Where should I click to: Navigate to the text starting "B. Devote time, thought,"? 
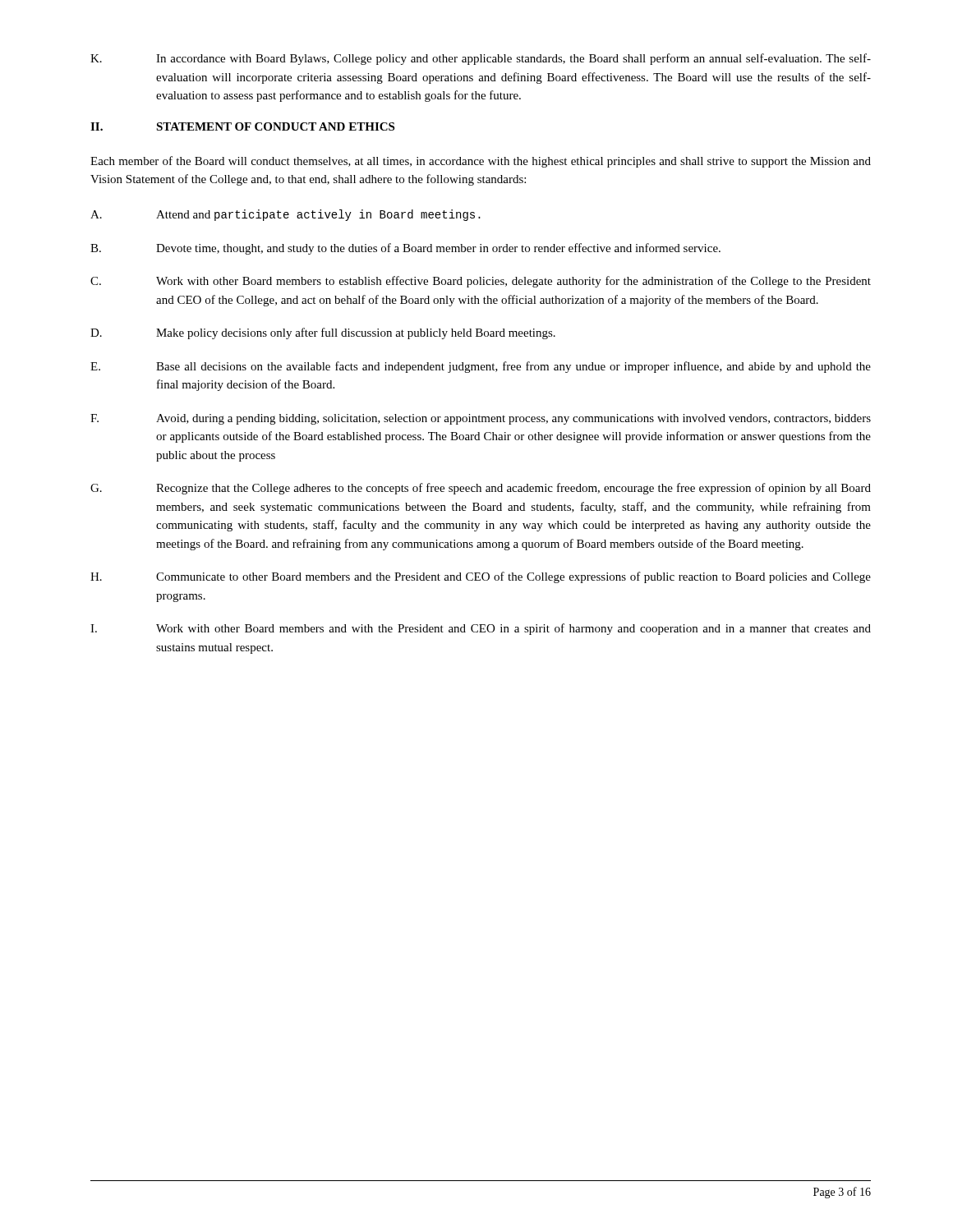click(481, 248)
